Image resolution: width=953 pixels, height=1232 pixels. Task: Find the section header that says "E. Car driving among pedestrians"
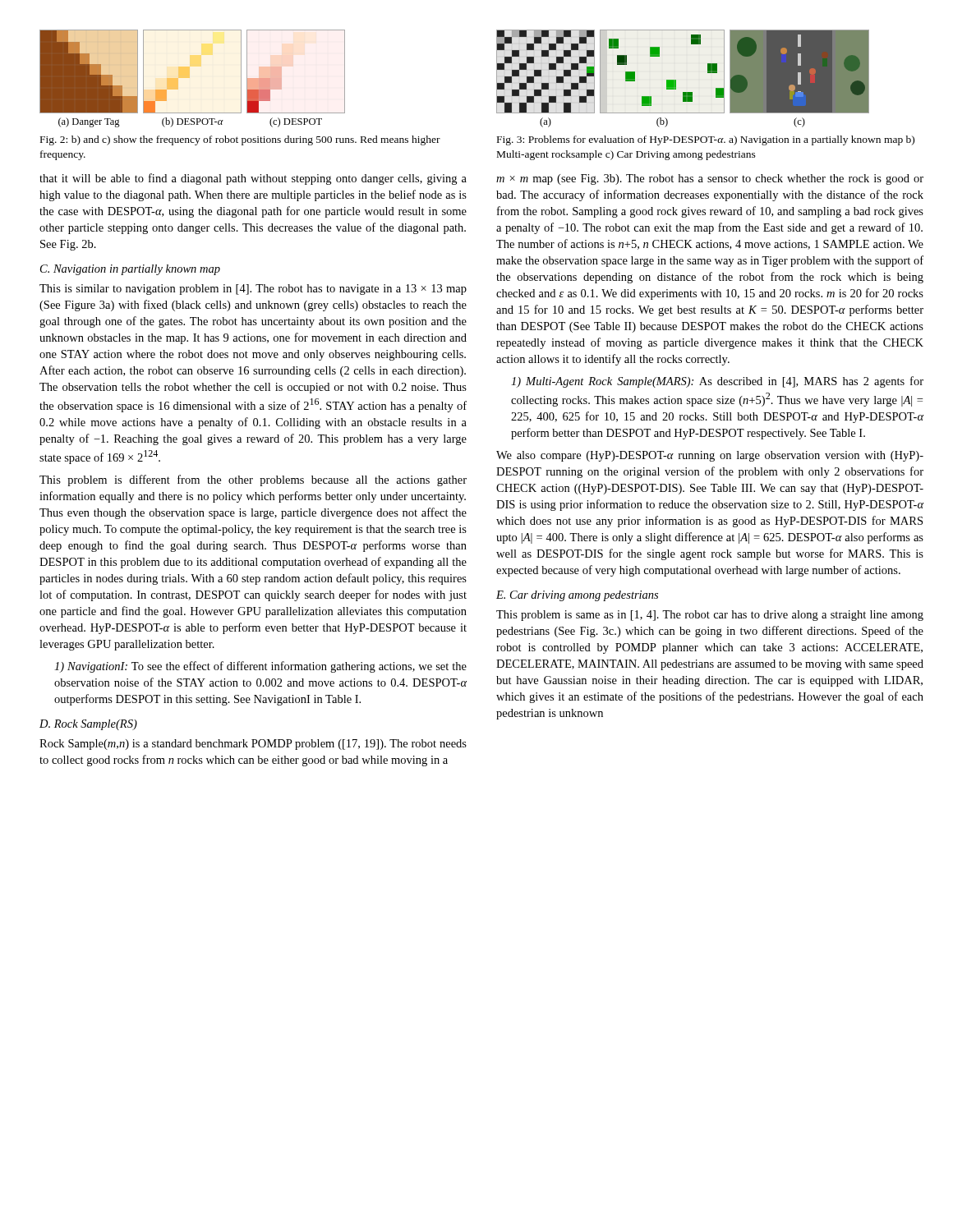click(x=577, y=594)
